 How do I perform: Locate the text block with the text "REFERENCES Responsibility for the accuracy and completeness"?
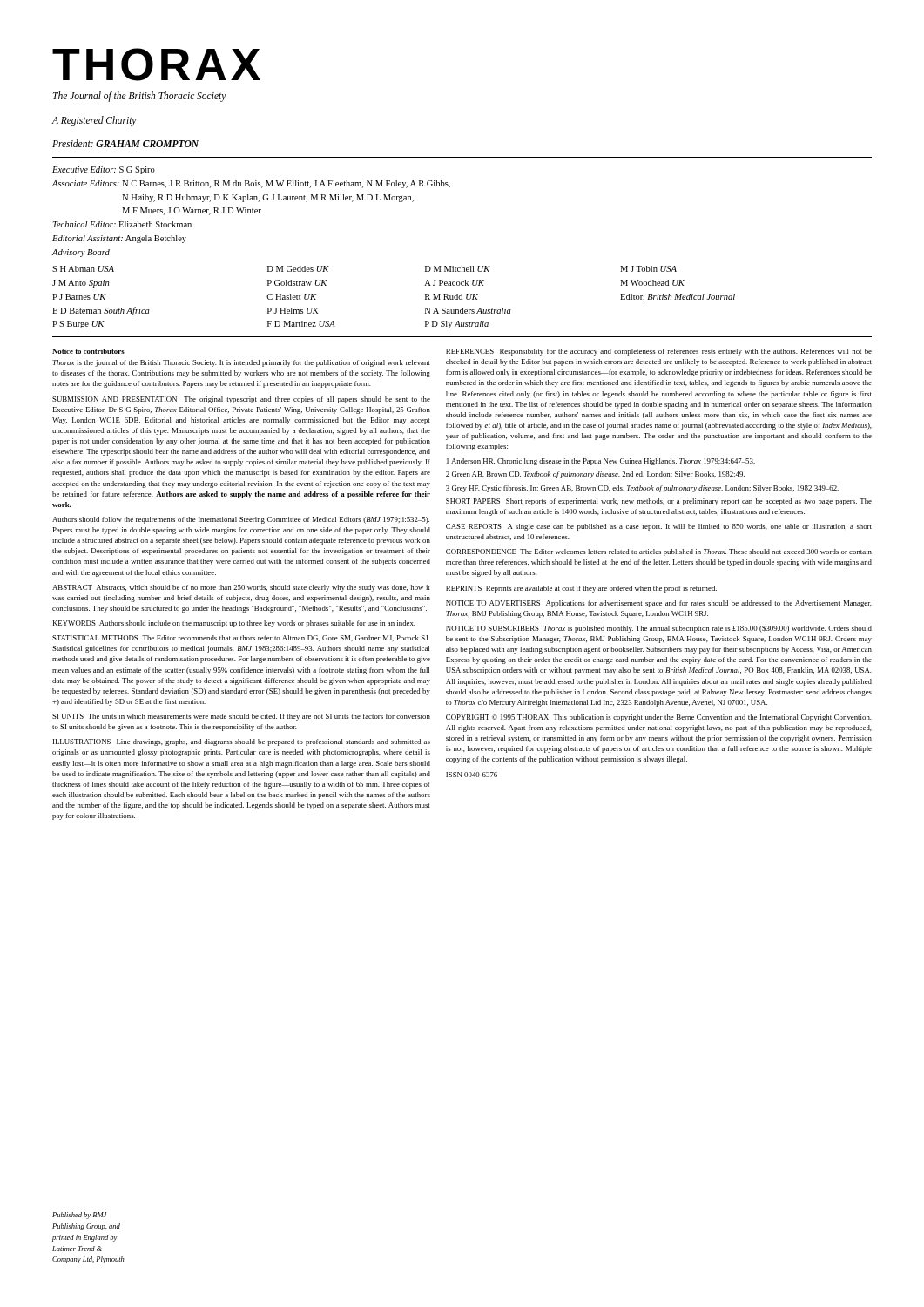659,563
